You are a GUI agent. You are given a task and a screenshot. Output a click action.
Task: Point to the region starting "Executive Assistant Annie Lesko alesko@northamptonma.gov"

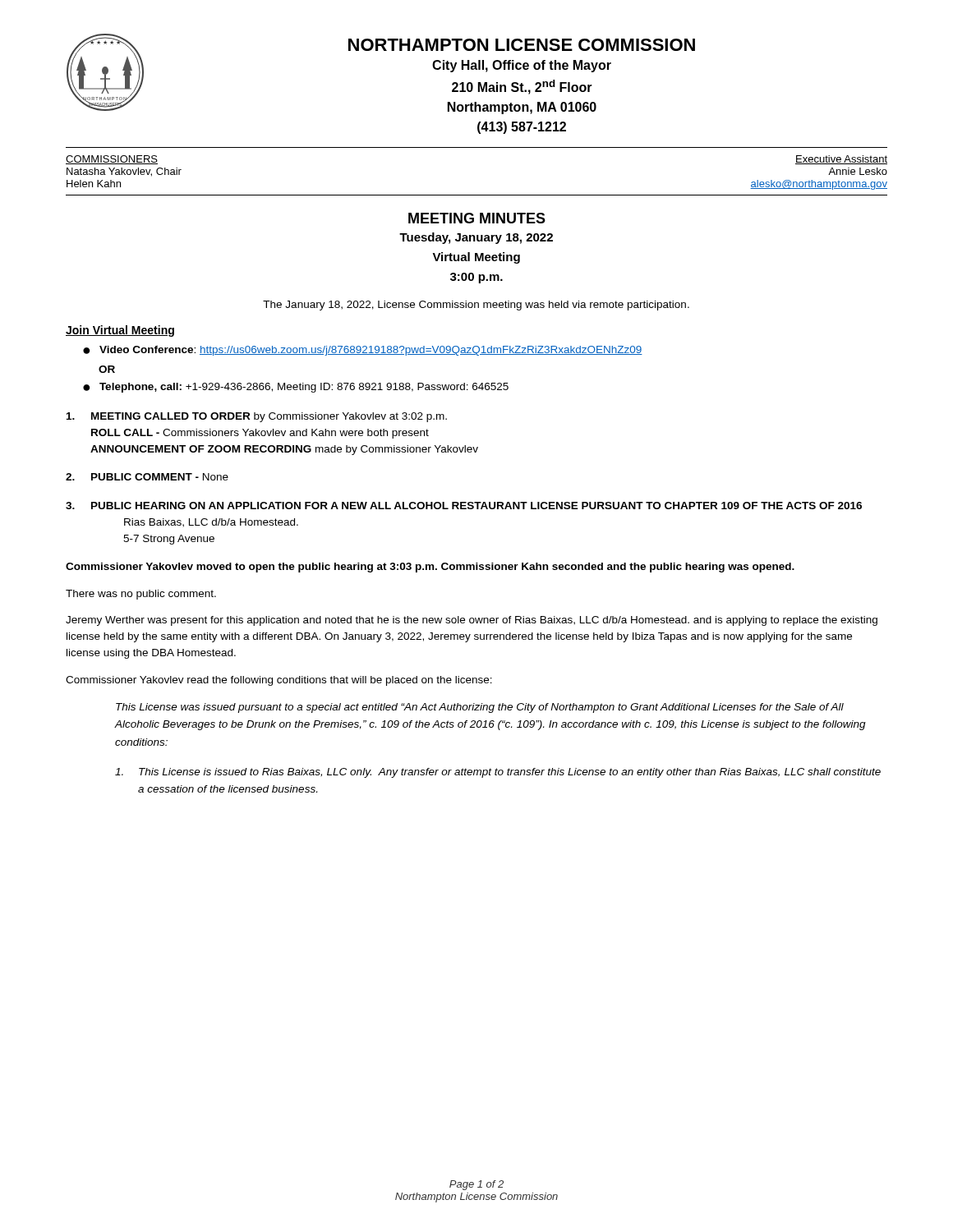click(819, 171)
